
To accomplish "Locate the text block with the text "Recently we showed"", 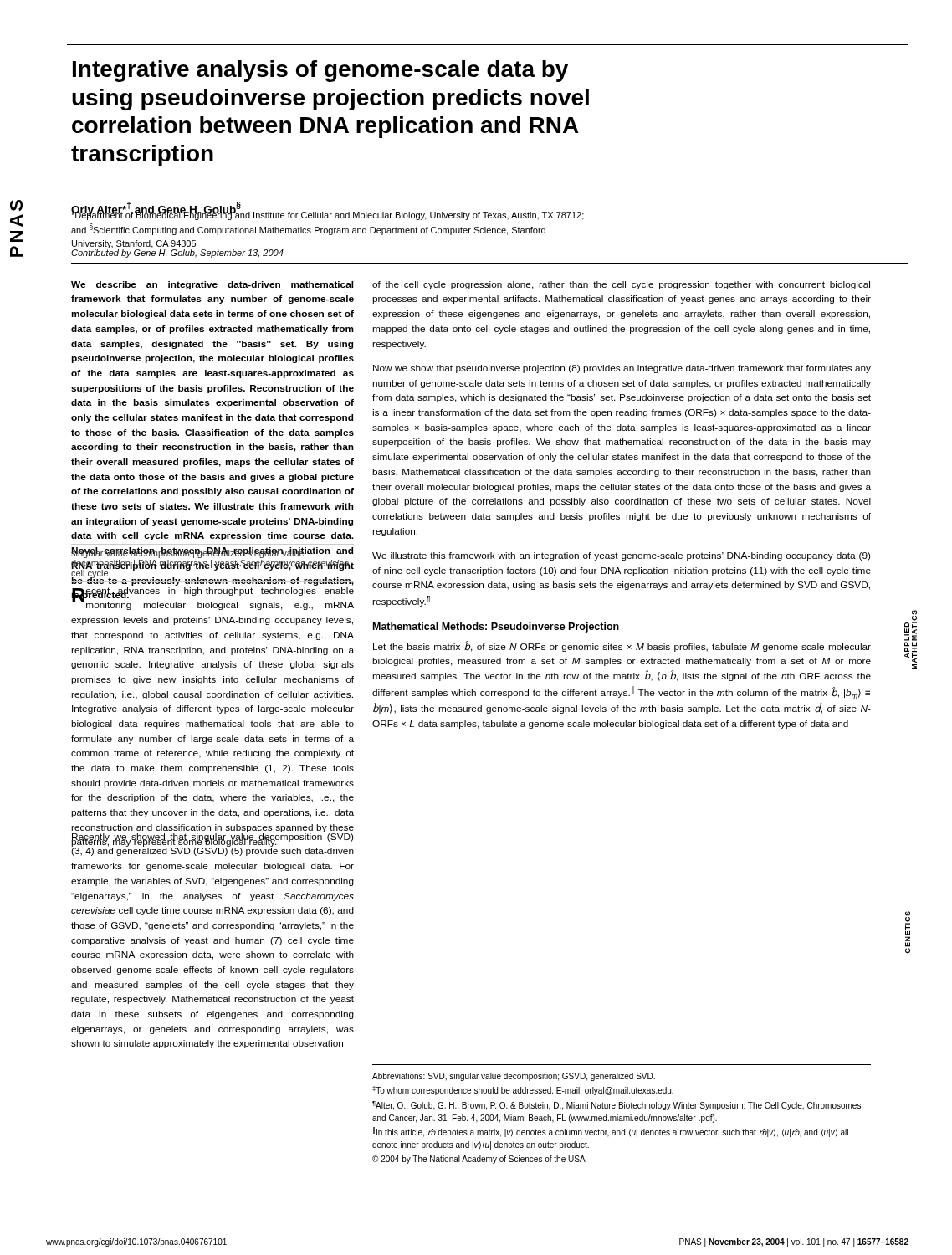I will (x=212, y=941).
